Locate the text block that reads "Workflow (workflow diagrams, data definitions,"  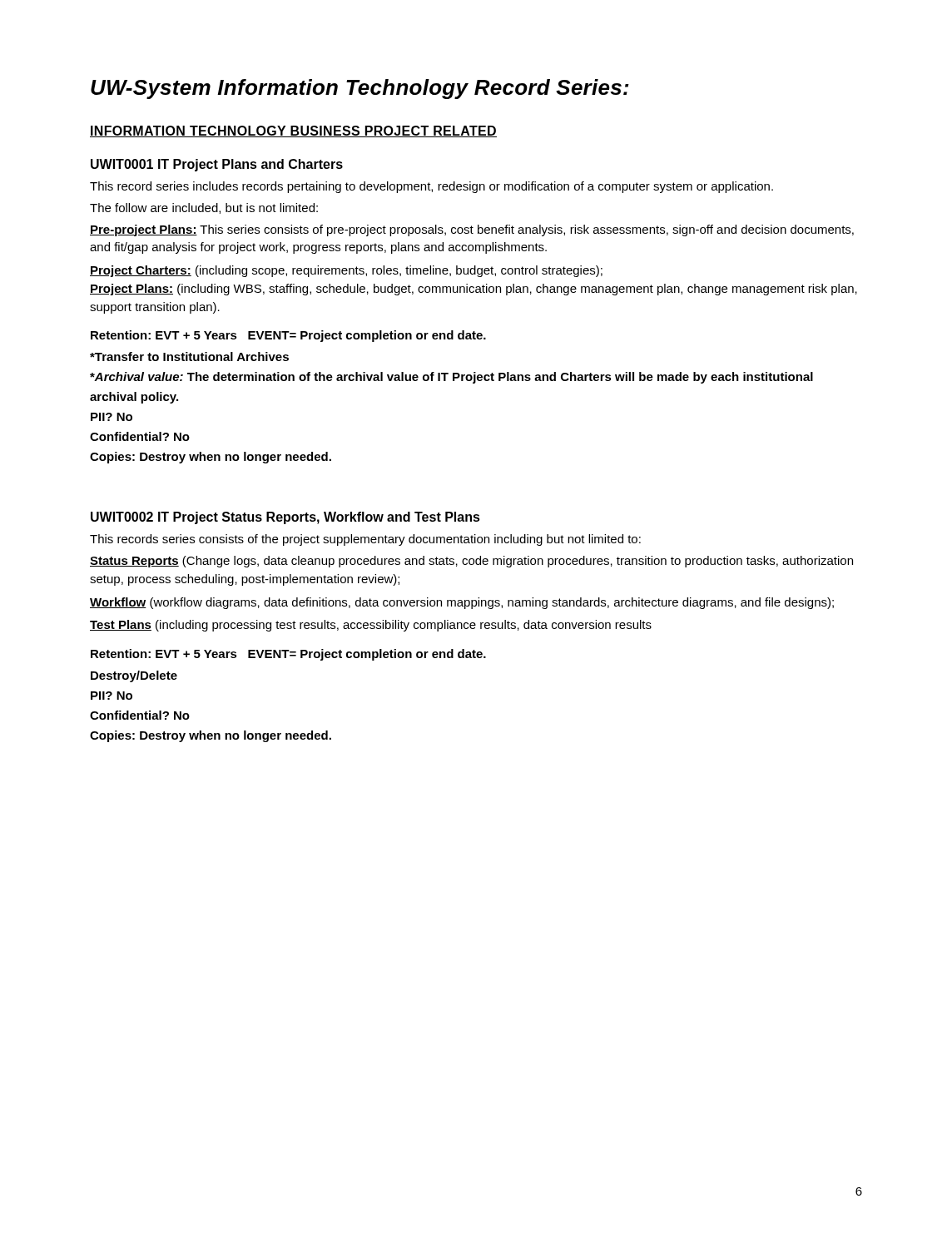476,602
